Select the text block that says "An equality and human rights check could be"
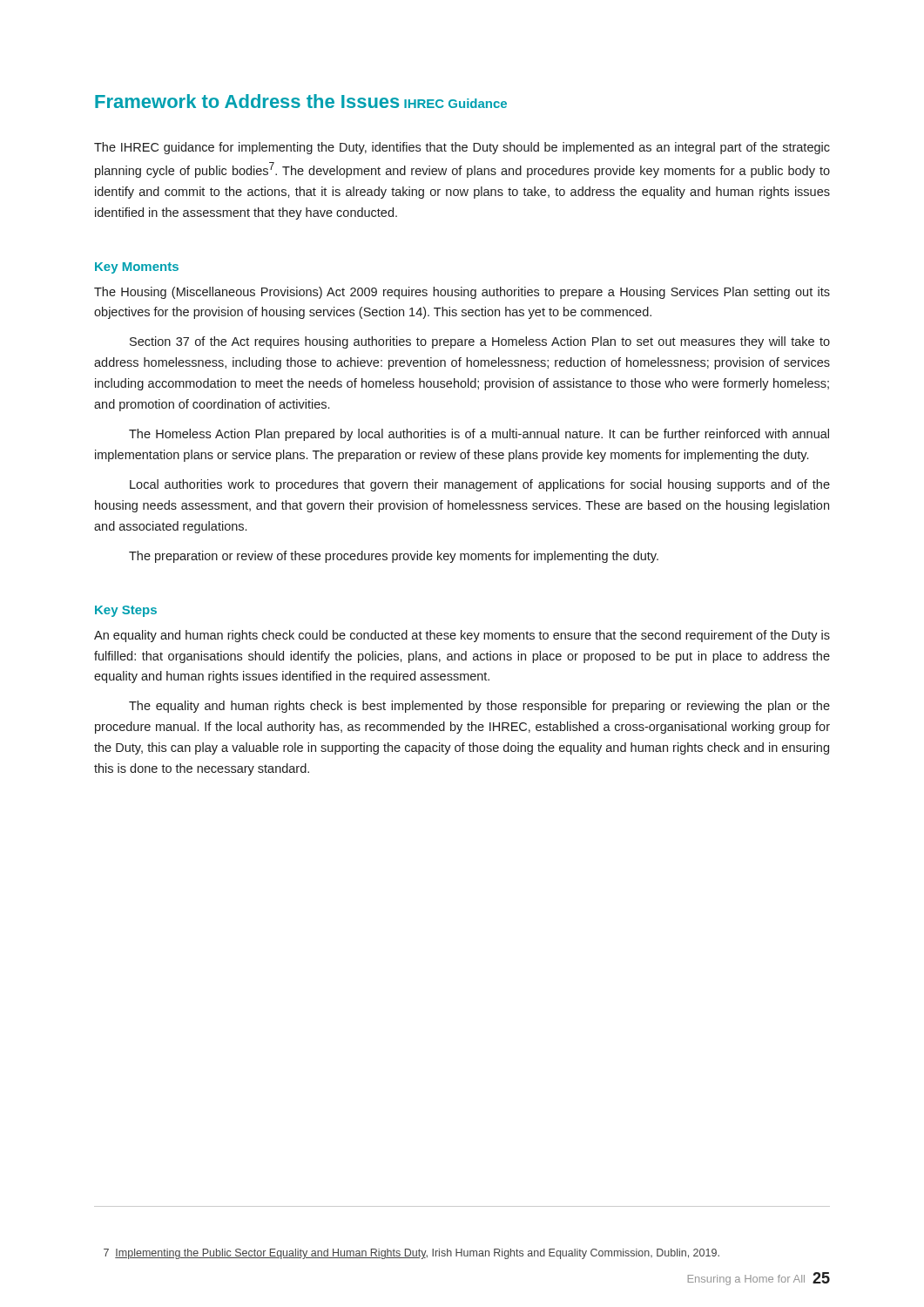 [462, 657]
